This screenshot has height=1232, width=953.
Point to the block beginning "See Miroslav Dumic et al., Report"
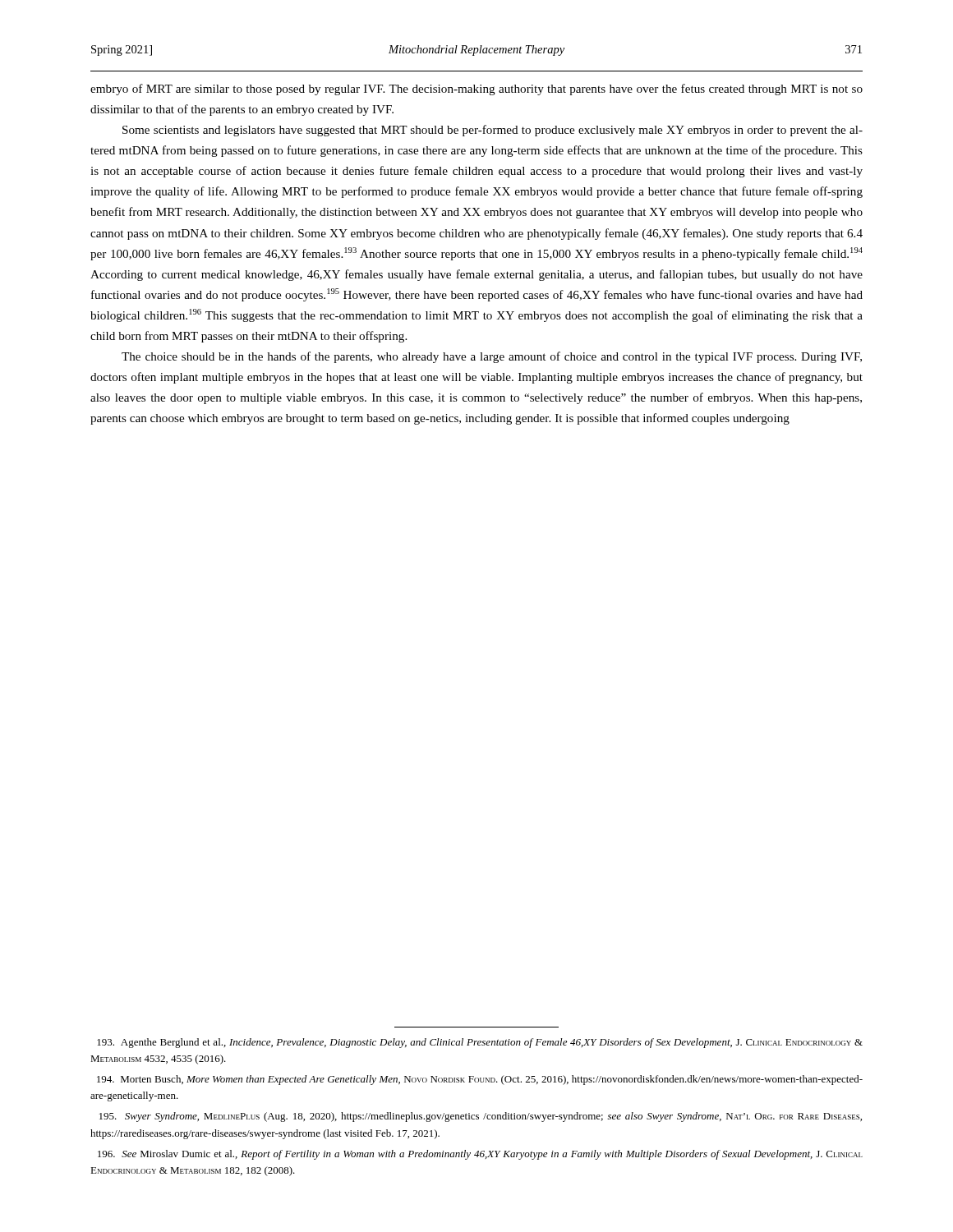(476, 1162)
